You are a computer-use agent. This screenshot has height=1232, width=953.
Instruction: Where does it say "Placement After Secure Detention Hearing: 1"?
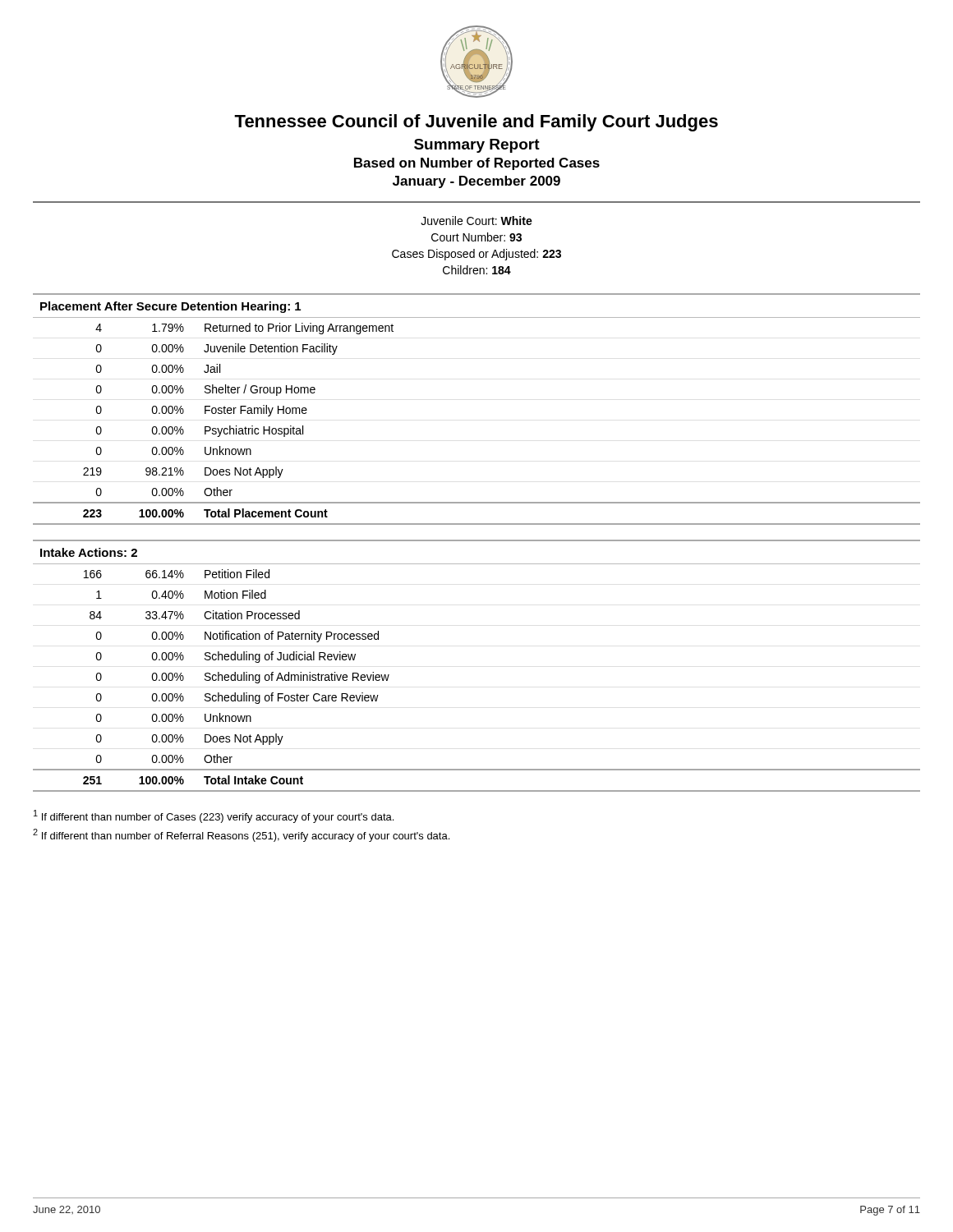click(170, 306)
